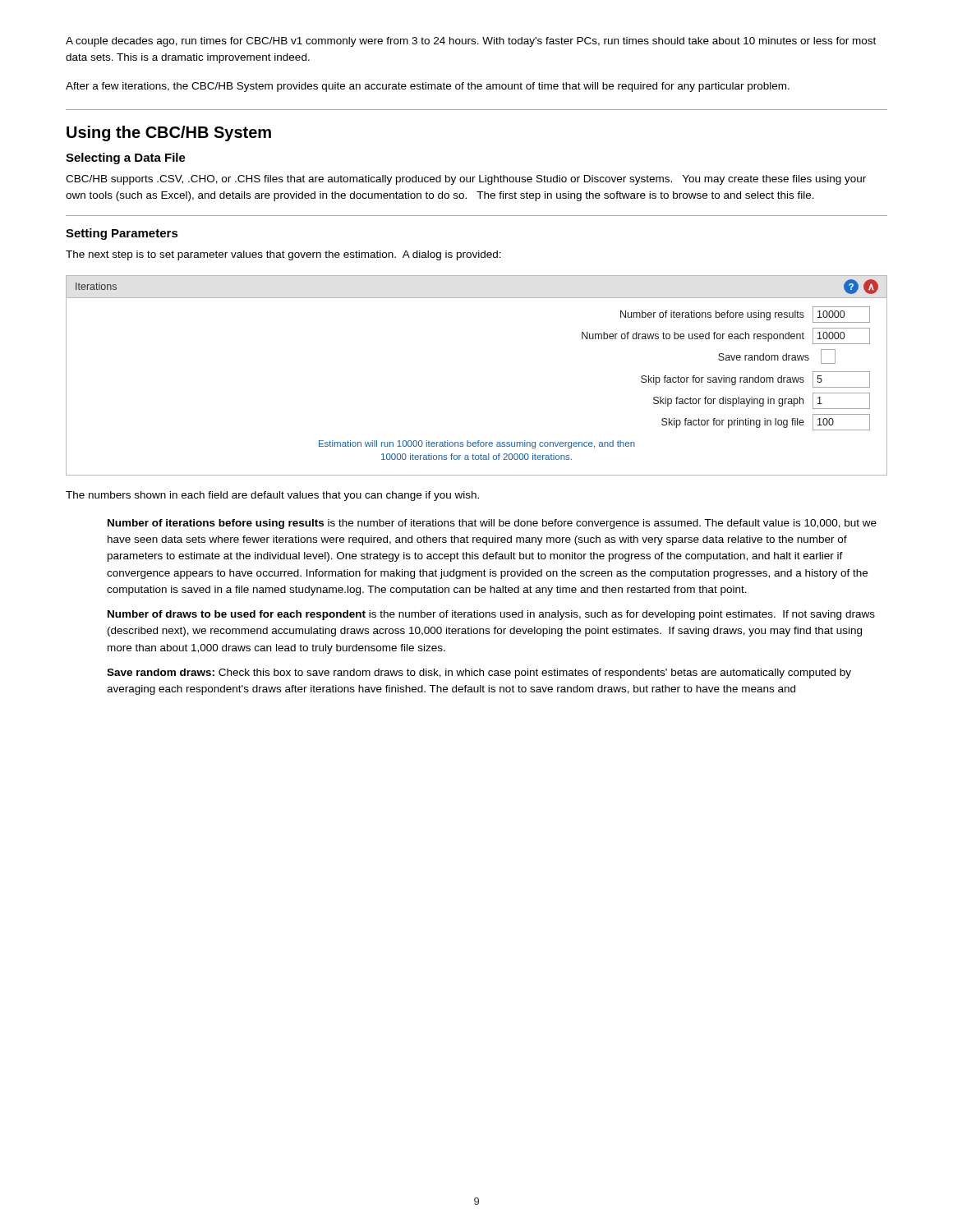
Task: Locate the block starting "Selecting a Data File"
Action: click(126, 157)
